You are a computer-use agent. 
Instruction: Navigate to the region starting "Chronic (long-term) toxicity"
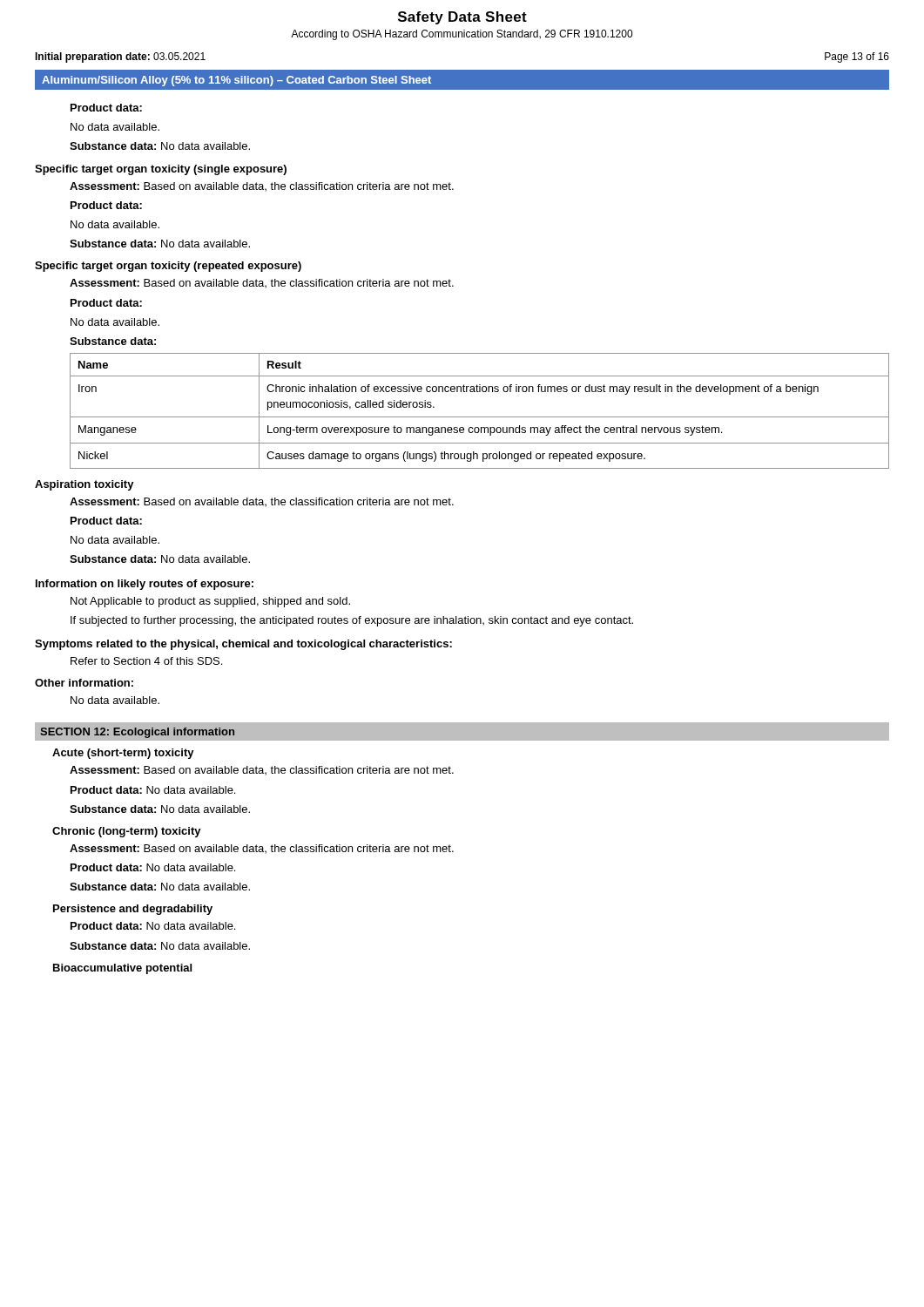[126, 831]
